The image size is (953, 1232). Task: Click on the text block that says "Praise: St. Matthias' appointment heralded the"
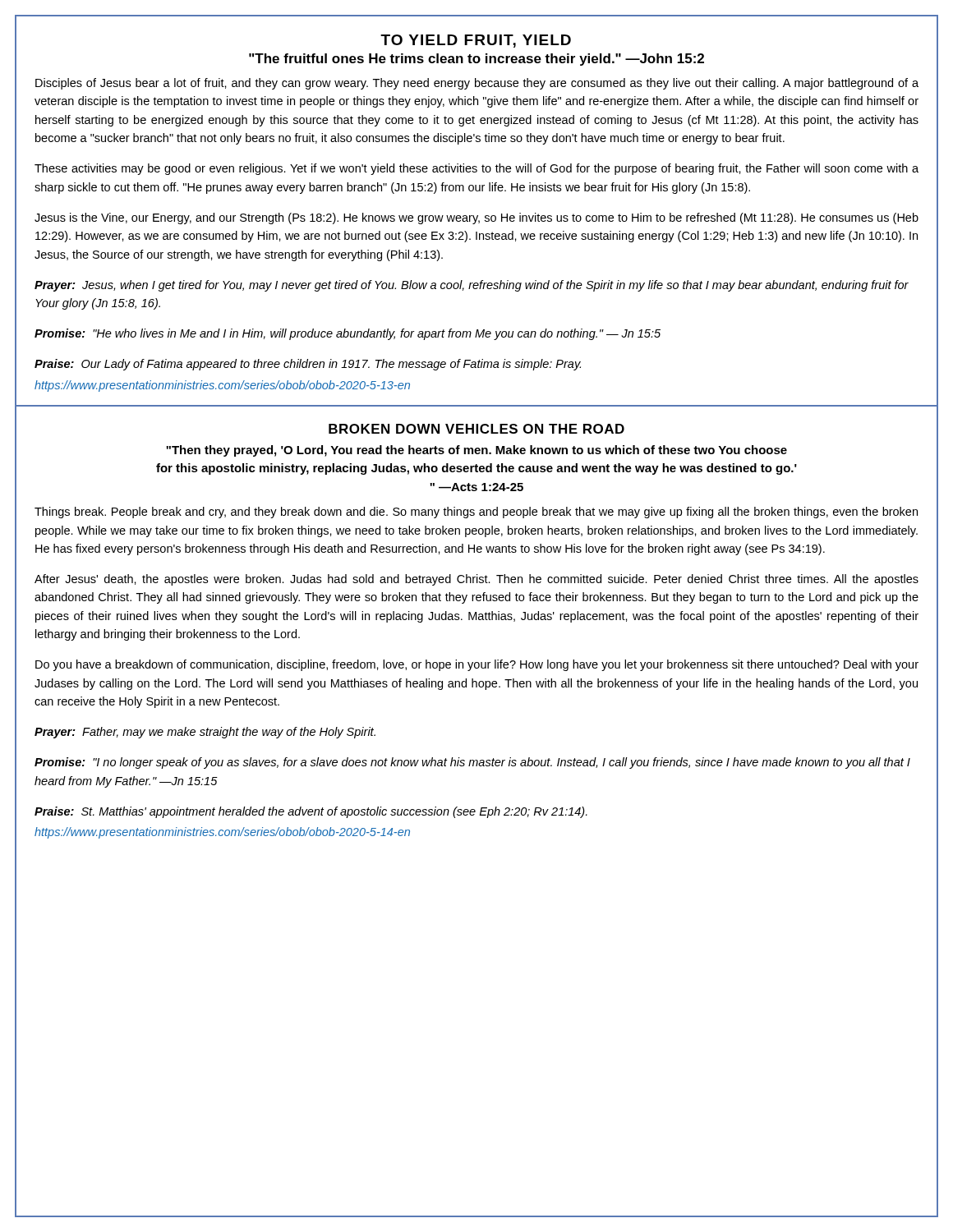click(x=476, y=811)
